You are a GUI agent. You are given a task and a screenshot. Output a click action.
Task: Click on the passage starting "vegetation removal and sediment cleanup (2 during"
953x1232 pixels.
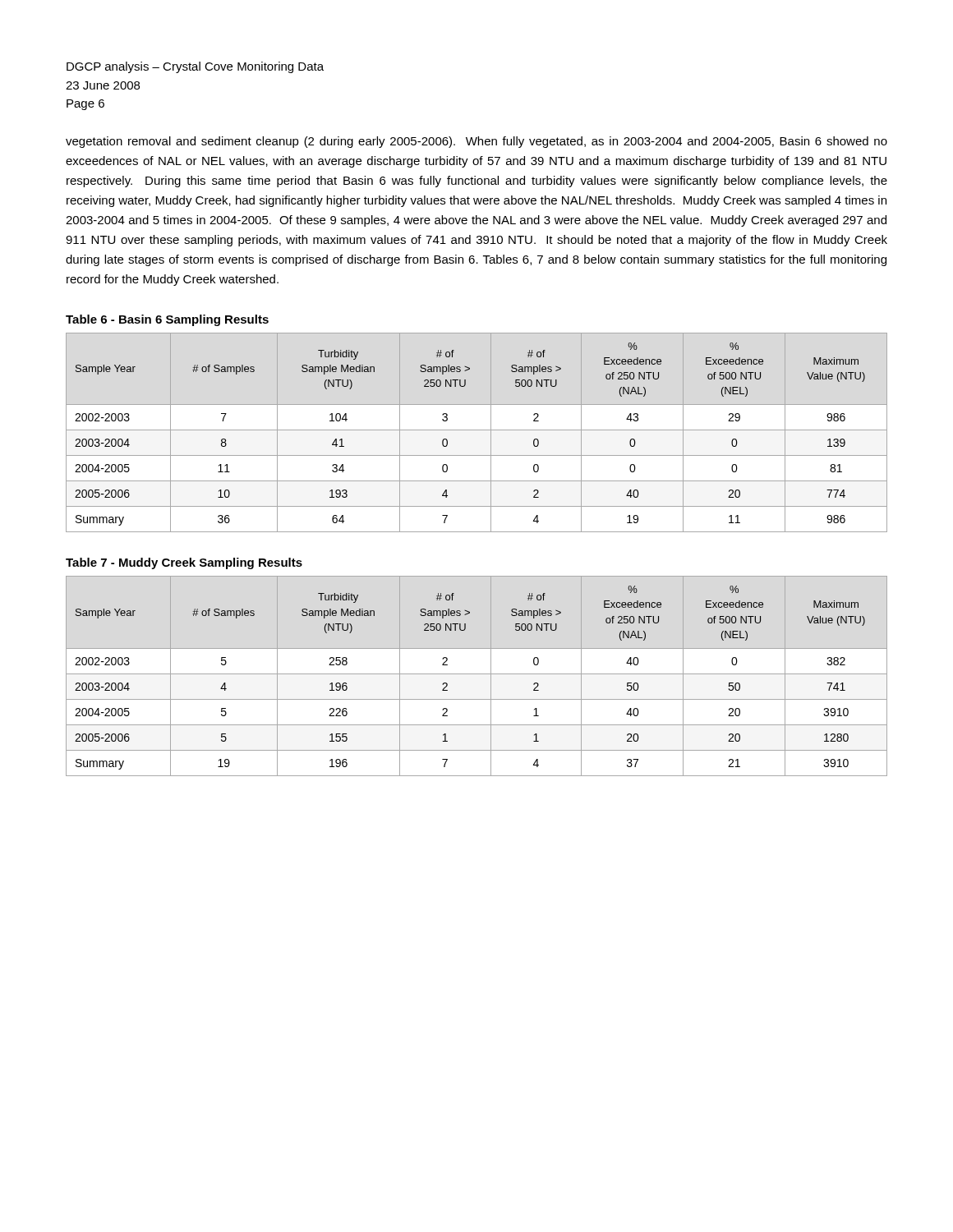[476, 209]
